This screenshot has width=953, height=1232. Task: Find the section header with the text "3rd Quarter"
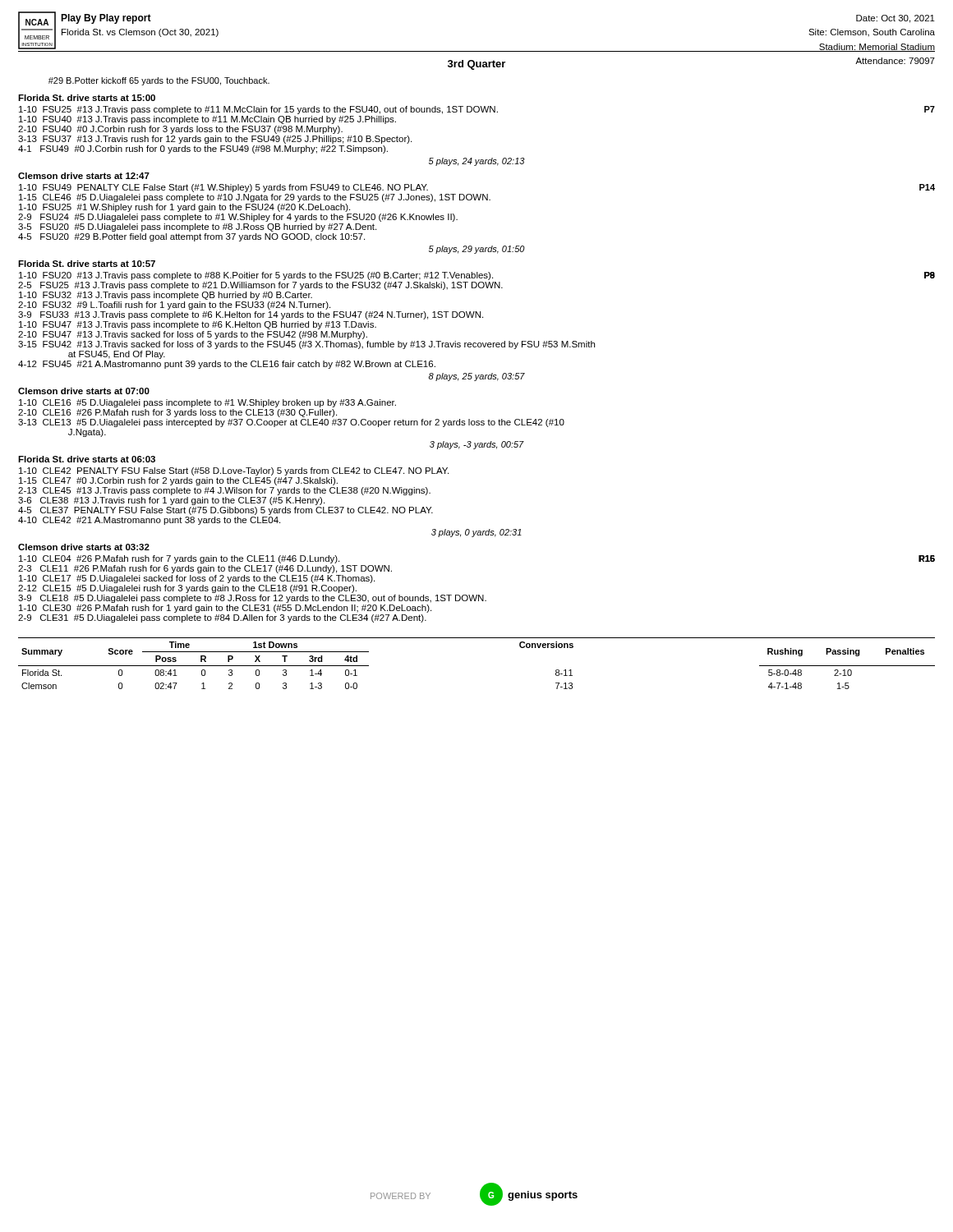tap(476, 64)
